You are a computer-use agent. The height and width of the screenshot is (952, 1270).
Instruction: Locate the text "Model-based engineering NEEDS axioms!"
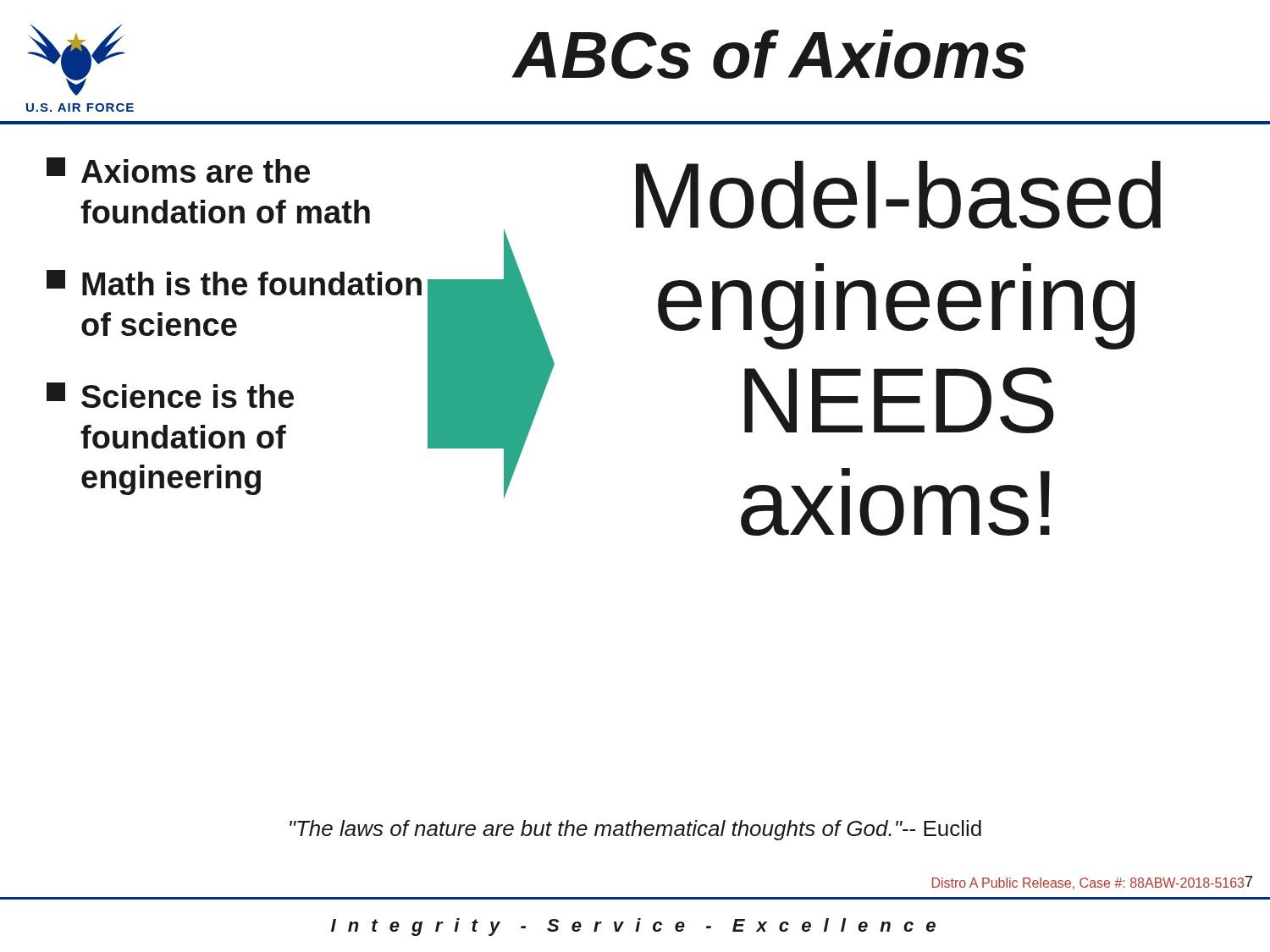pyautogui.click(x=897, y=349)
